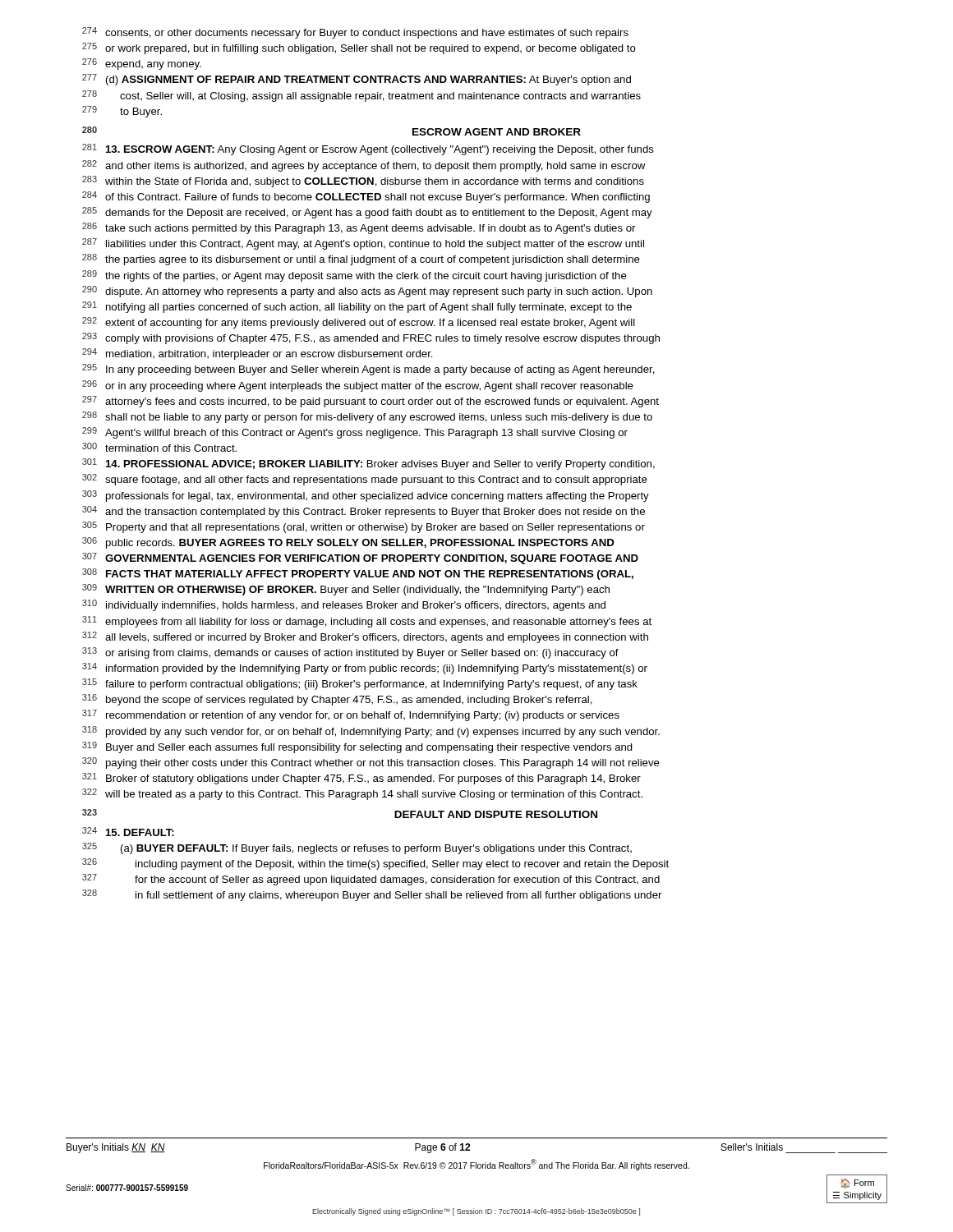Locate the section header that opens with "280 ESCROW AGENT AND"

[x=476, y=132]
